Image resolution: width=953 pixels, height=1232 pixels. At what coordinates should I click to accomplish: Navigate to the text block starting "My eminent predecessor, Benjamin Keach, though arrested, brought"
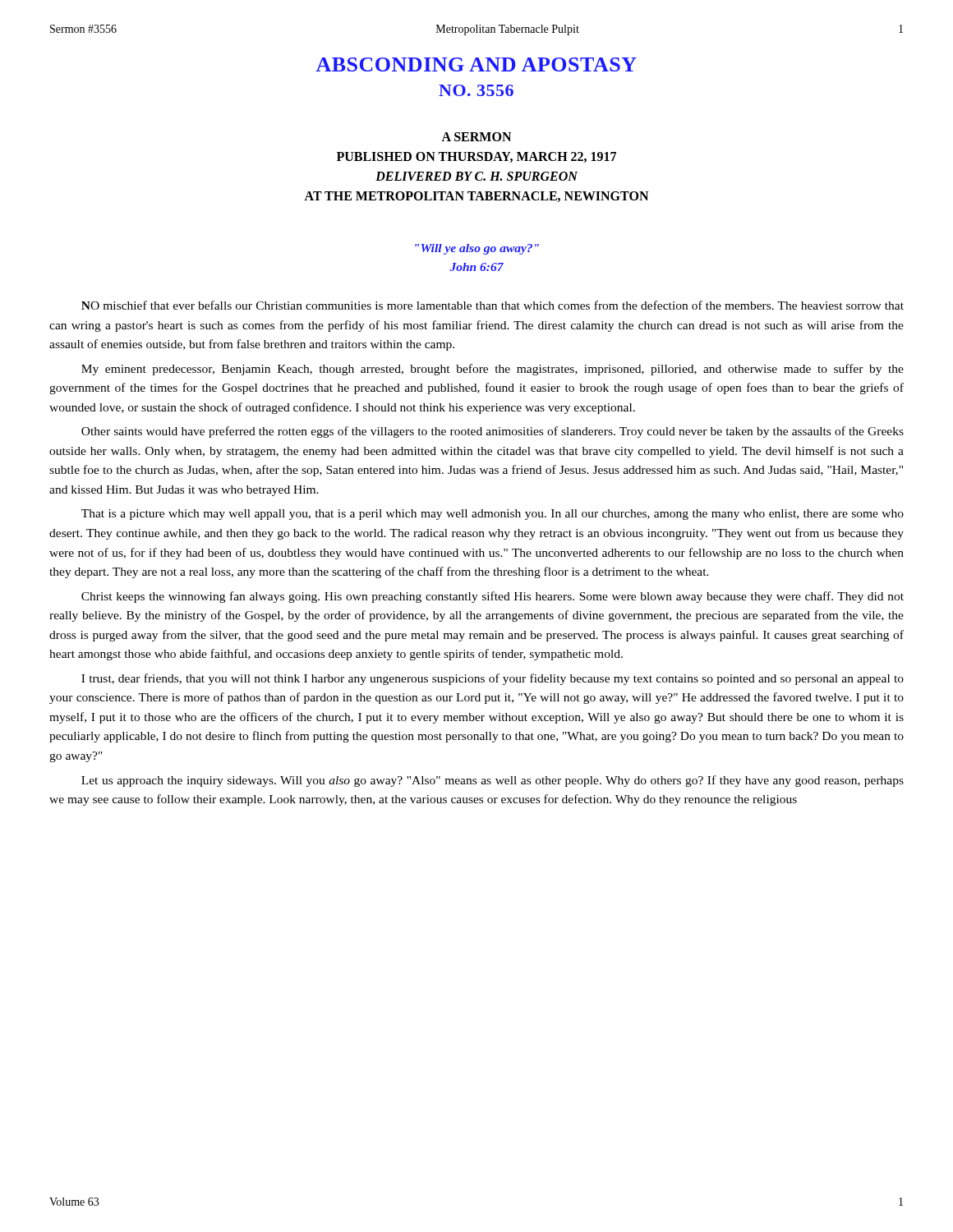(x=476, y=387)
